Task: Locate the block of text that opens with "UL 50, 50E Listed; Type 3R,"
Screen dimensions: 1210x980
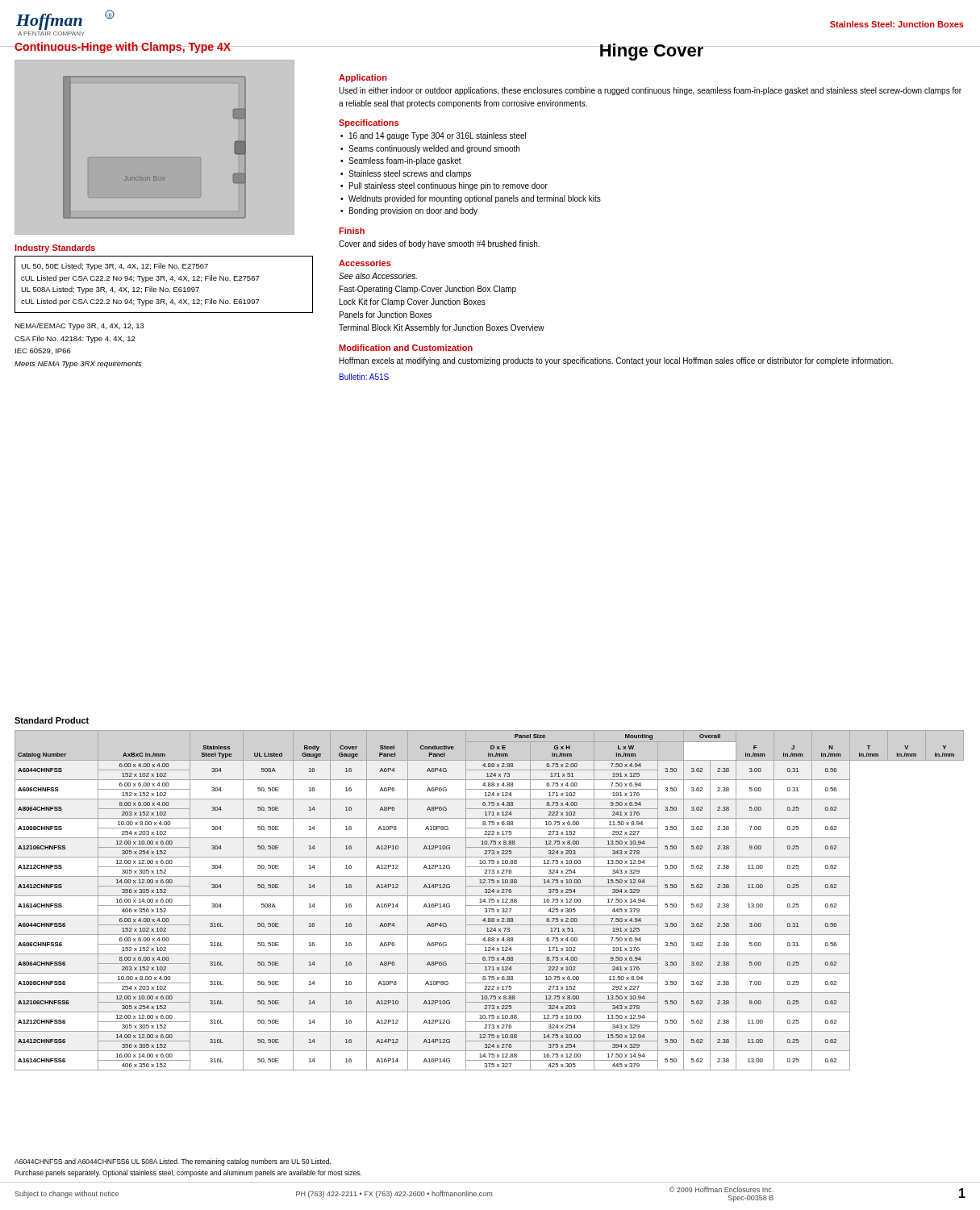Action: 140,284
